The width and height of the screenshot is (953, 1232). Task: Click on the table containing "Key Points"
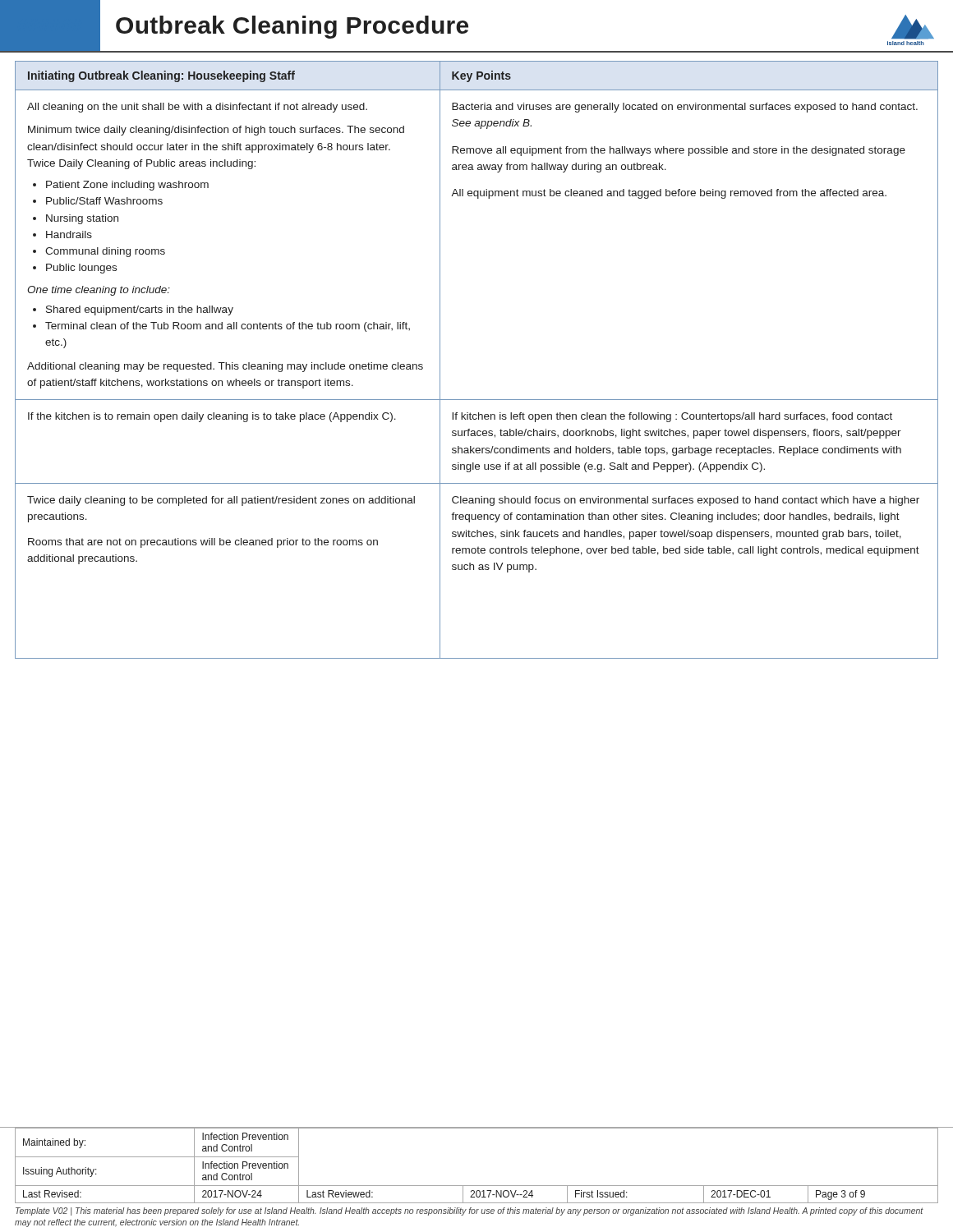tap(476, 360)
